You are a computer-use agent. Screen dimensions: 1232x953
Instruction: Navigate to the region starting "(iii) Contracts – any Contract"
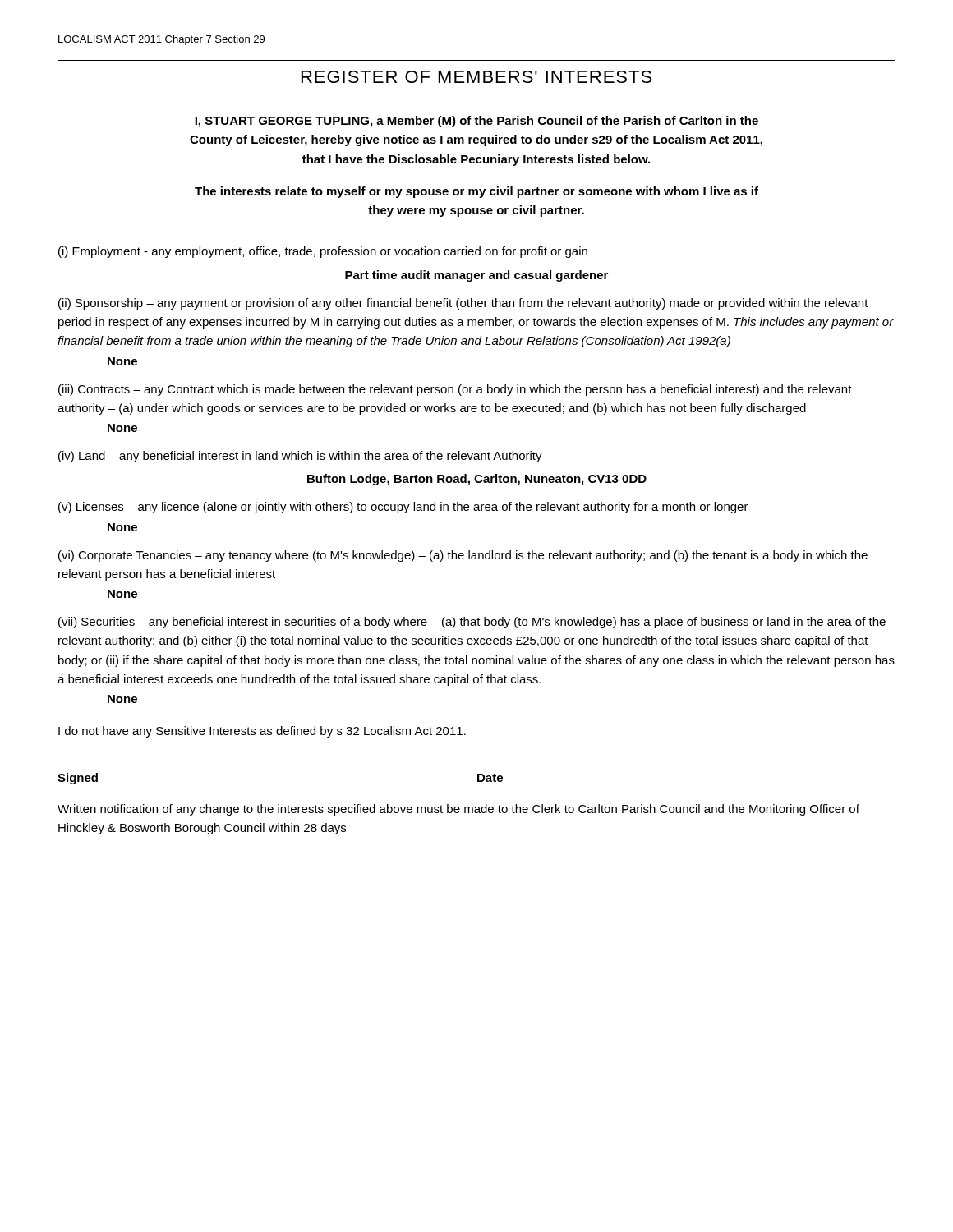(x=454, y=398)
